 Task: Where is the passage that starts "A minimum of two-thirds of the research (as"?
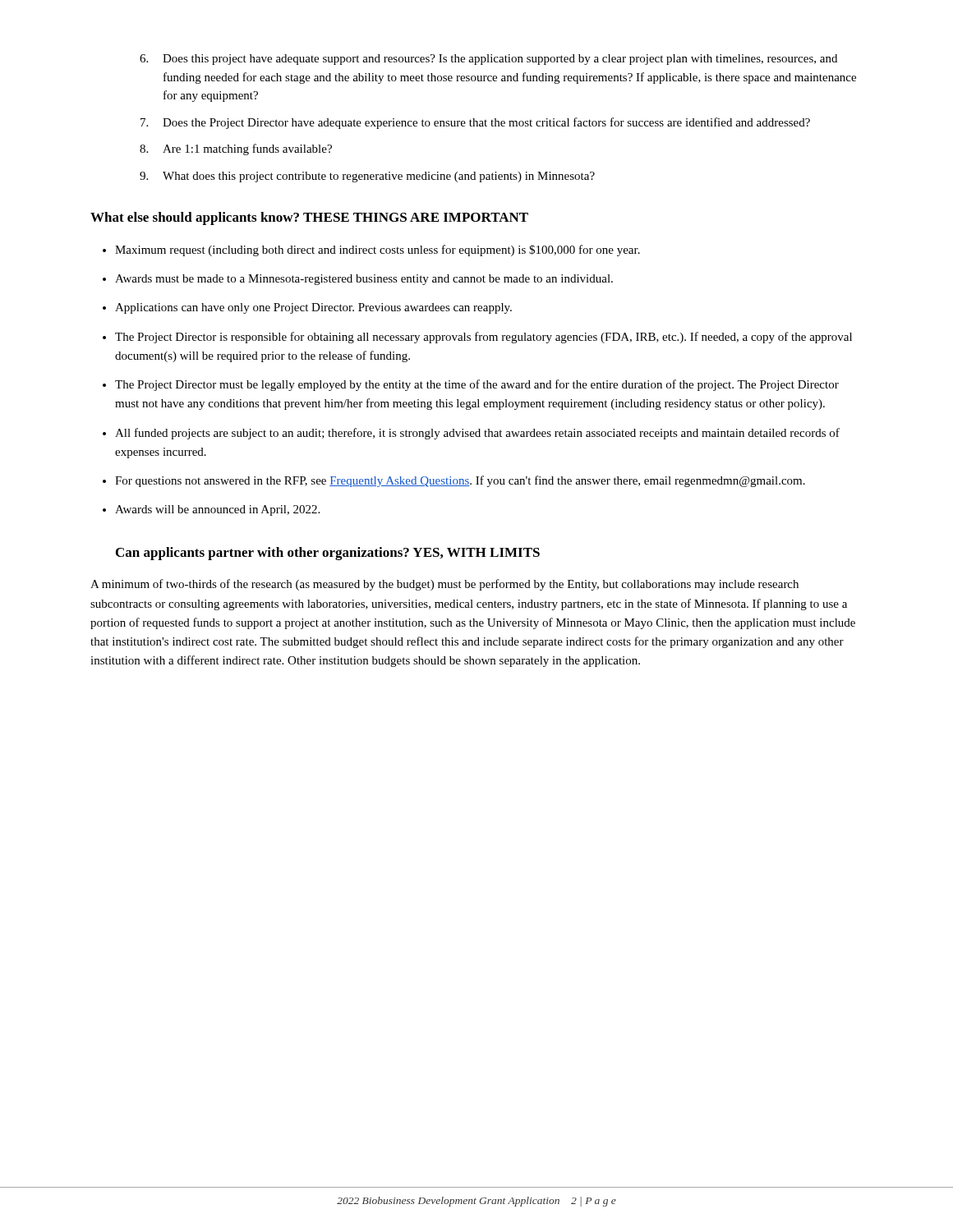pyautogui.click(x=473, y=622)
